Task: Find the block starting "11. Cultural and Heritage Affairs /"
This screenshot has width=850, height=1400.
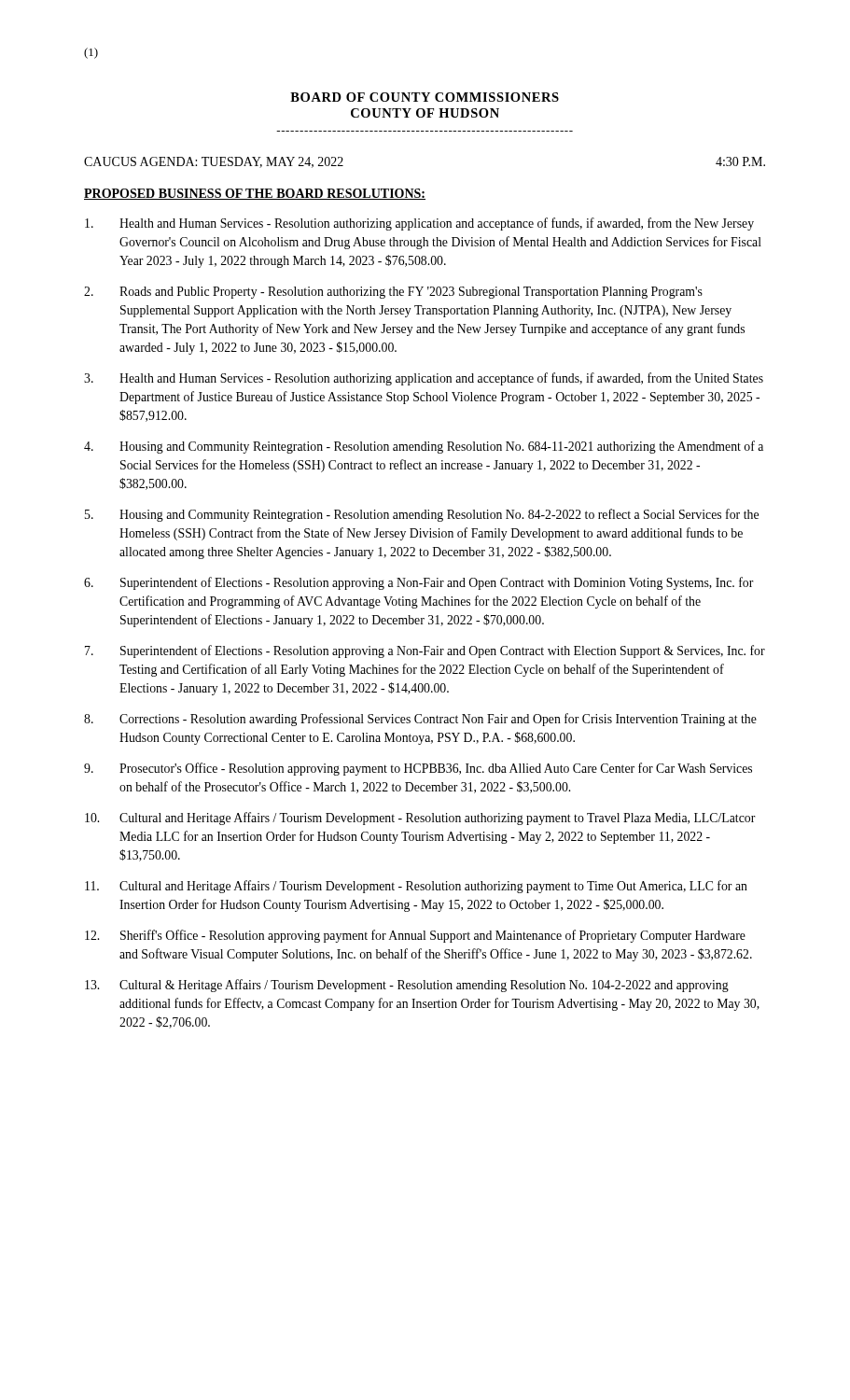Action: point(425,896)
